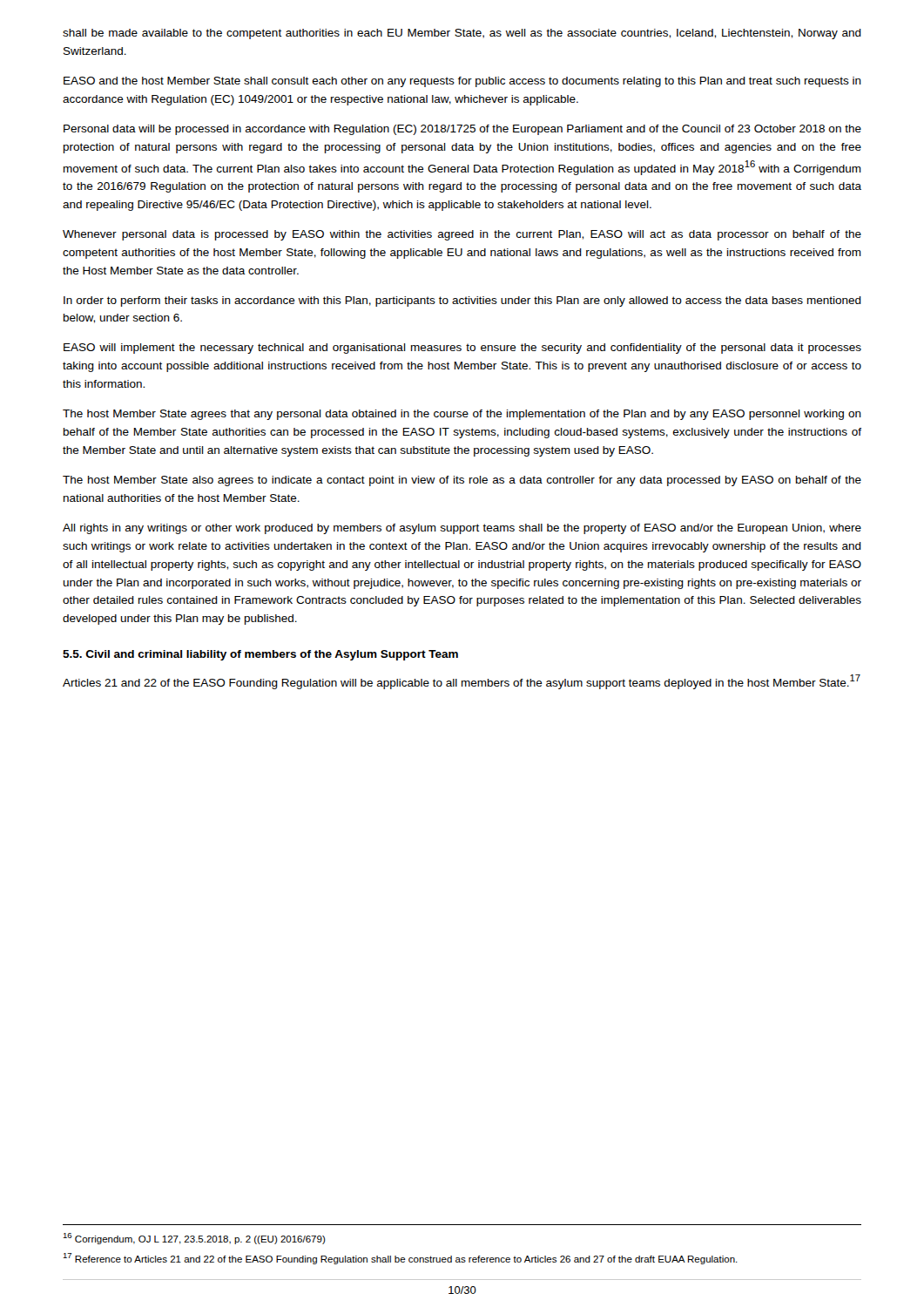Find the block on this page that starts "17 Reference to Articles 21"

[400, 1257]
